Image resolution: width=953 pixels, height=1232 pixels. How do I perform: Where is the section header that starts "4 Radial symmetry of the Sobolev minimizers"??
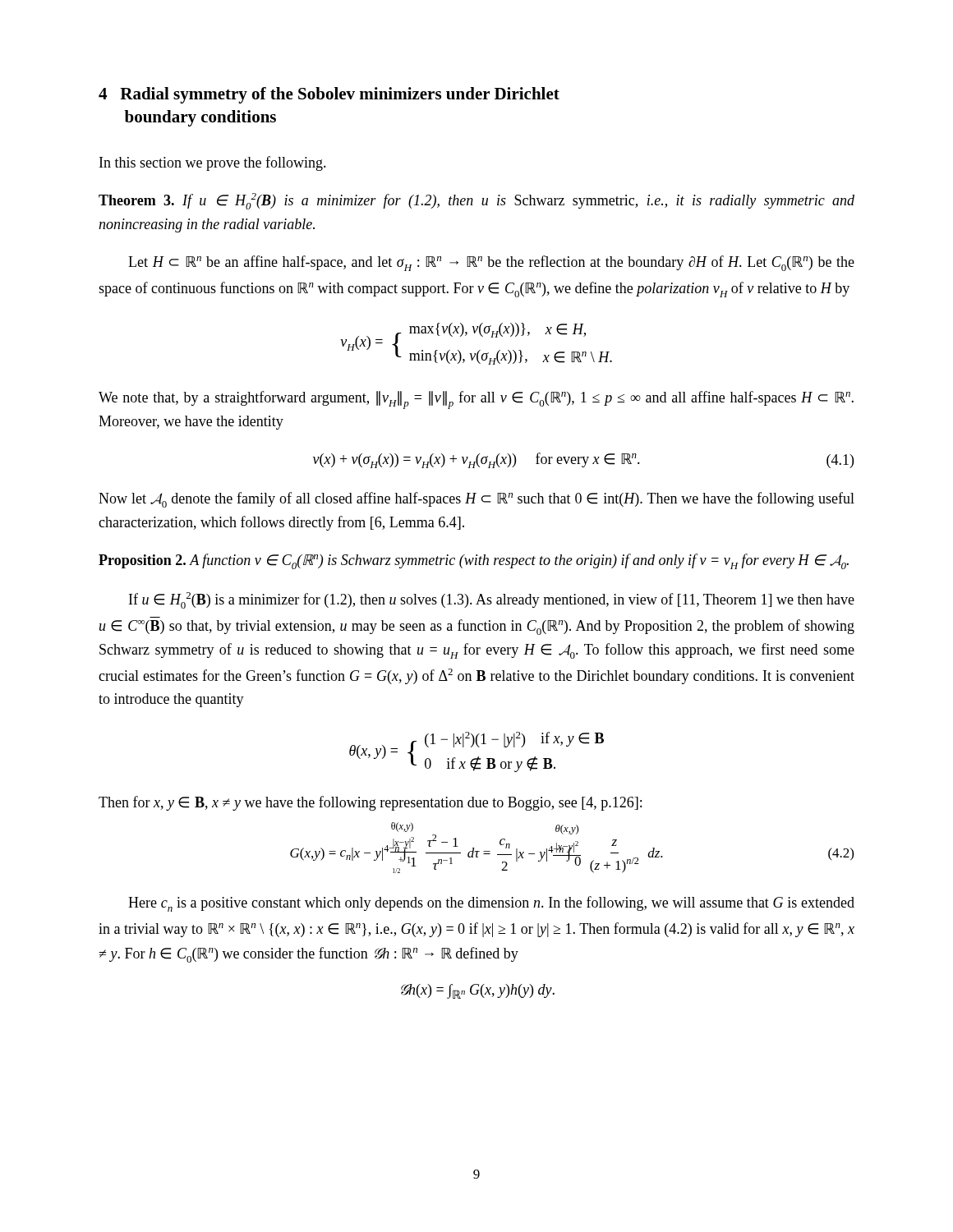click(x=476, y=105)
